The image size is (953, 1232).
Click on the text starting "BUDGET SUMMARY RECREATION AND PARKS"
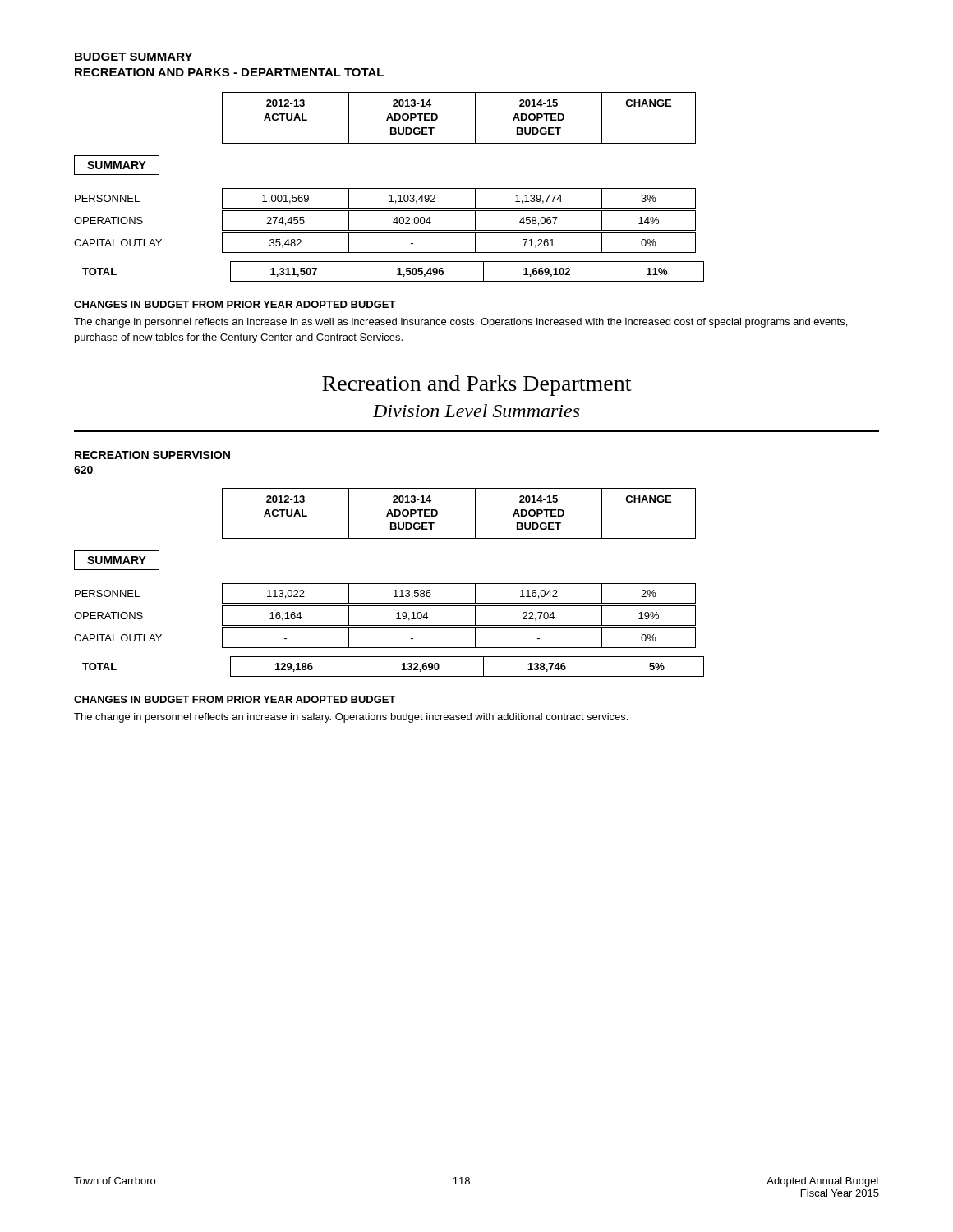point(134,57)
